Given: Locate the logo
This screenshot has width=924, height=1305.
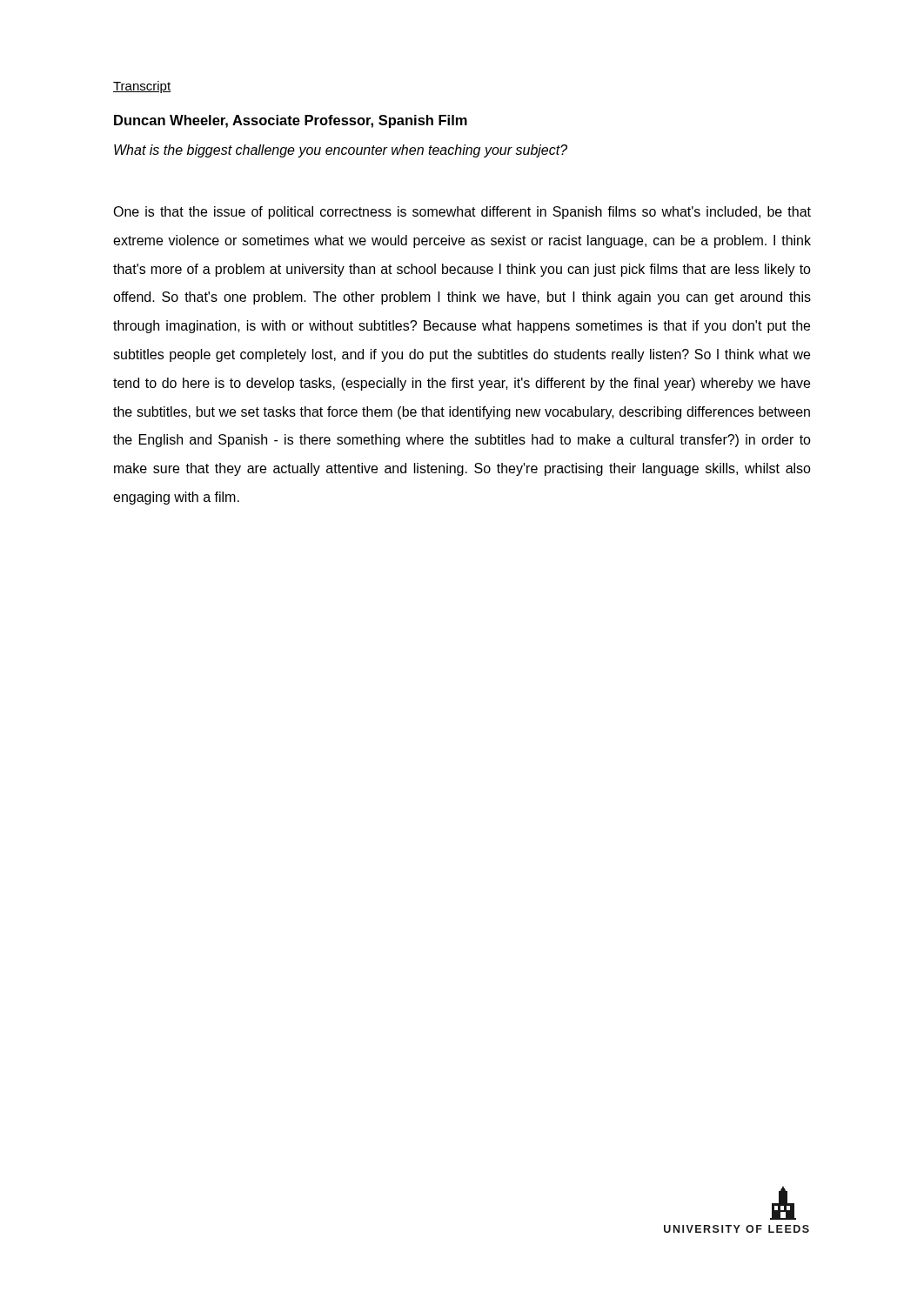Looking at the screenshot, I should click(x=737, y=1214).
